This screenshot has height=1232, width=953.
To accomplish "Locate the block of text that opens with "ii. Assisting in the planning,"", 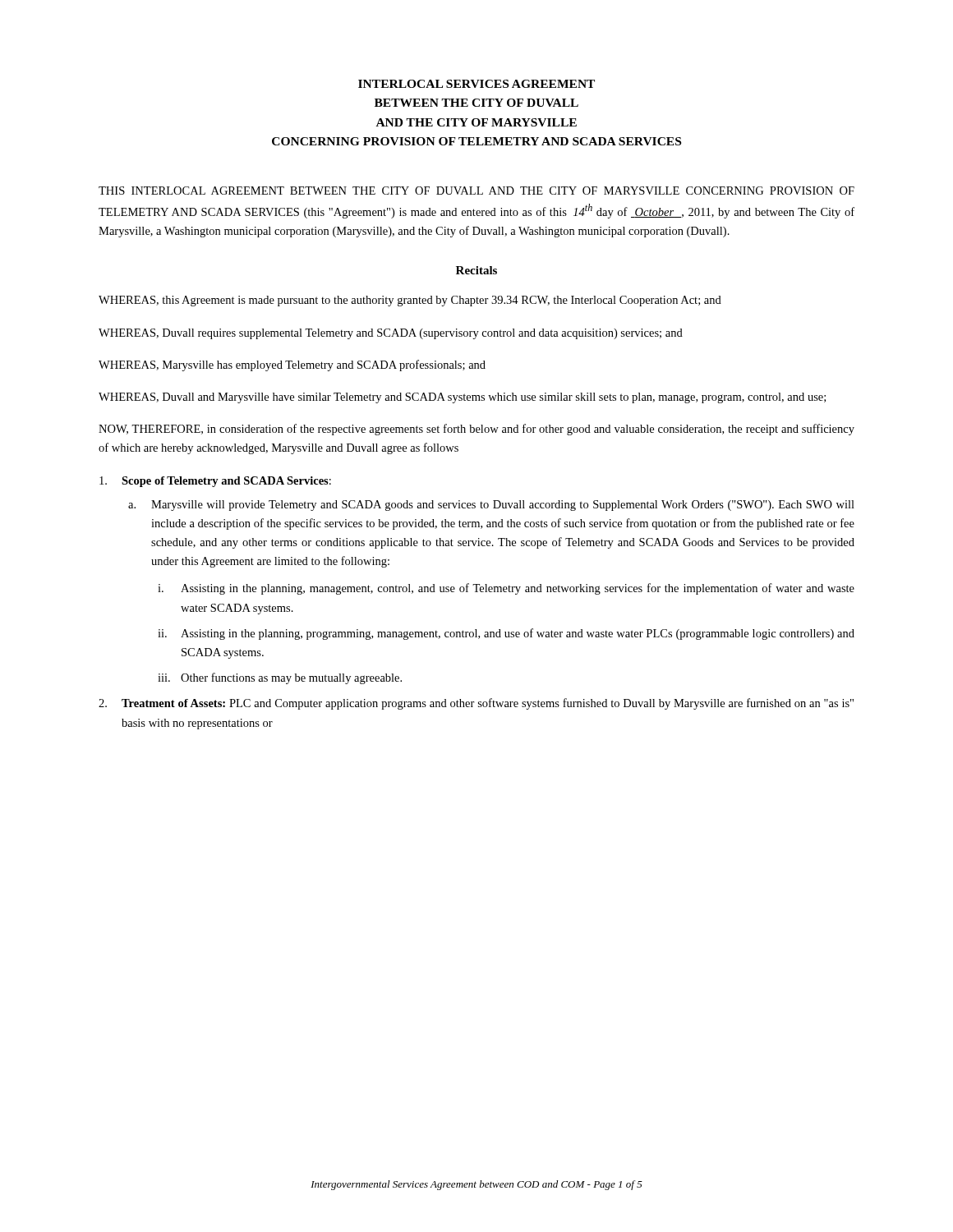I will (x=506, y=643).
